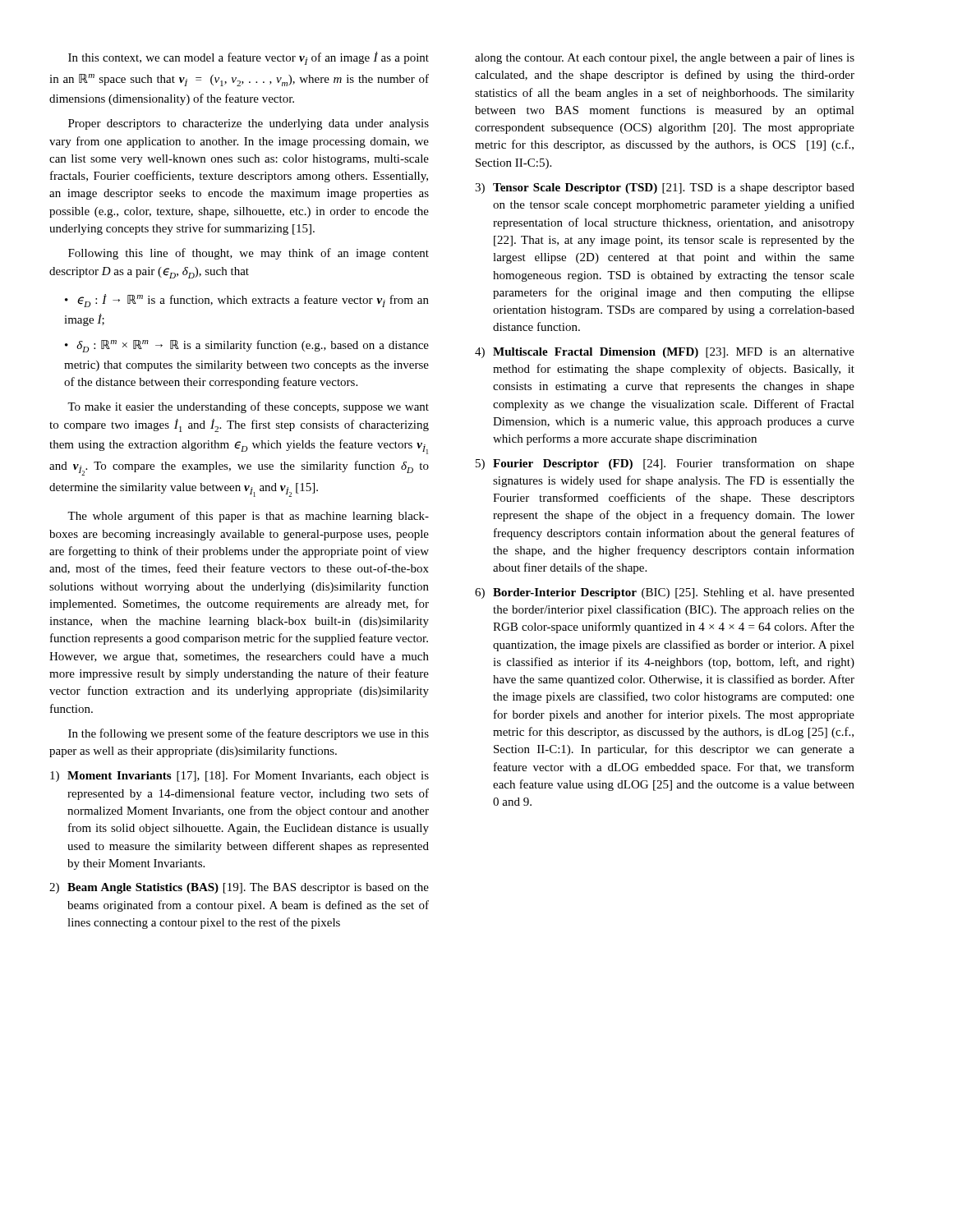Find the list item that reads "6) Border-Interior Descriptor (BIC) [25]. Stehling et"
Viewport: 953px width, 1232px height.
665,697
